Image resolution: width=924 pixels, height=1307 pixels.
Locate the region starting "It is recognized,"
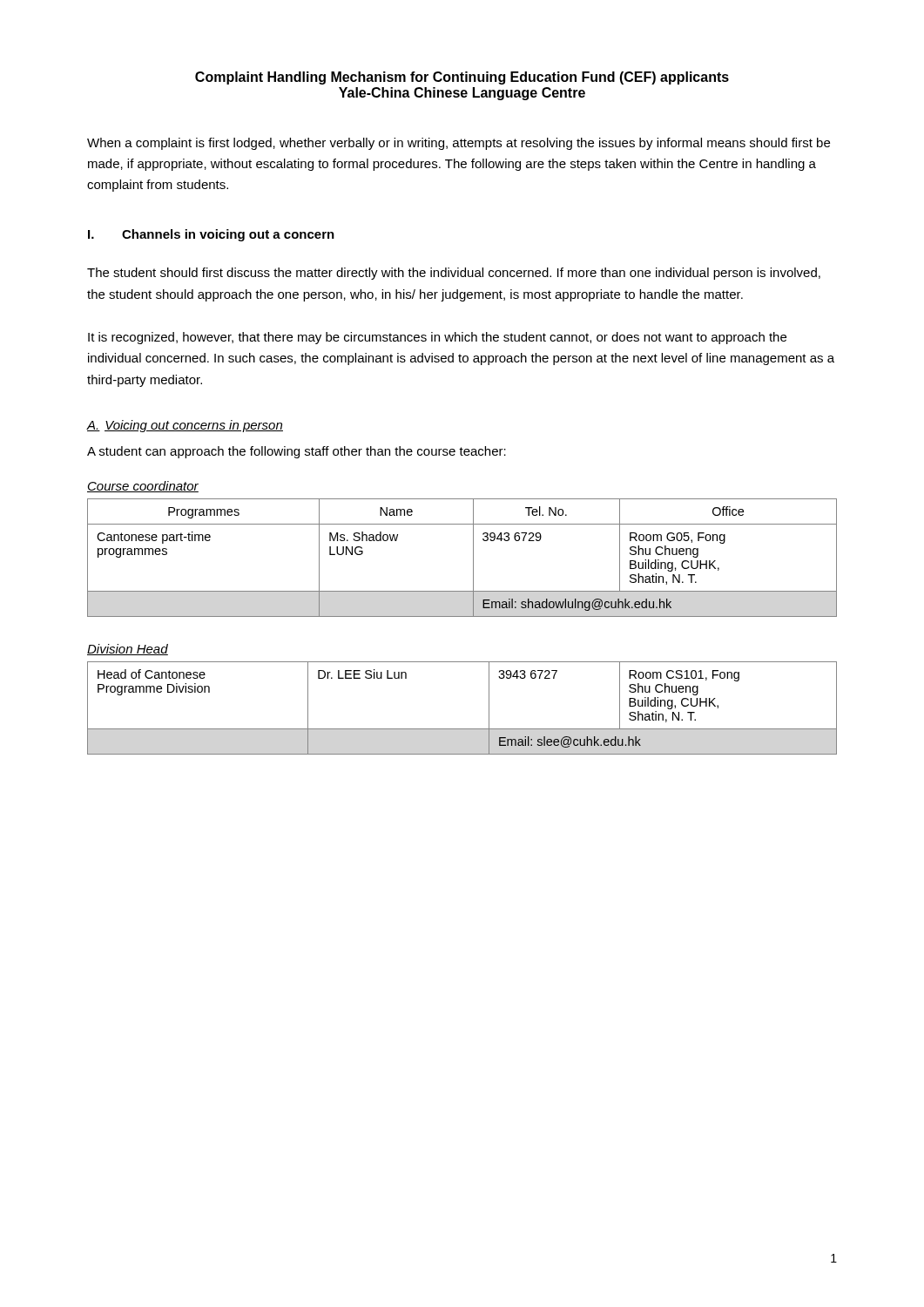pyautogui.click(x=461, y=358)
